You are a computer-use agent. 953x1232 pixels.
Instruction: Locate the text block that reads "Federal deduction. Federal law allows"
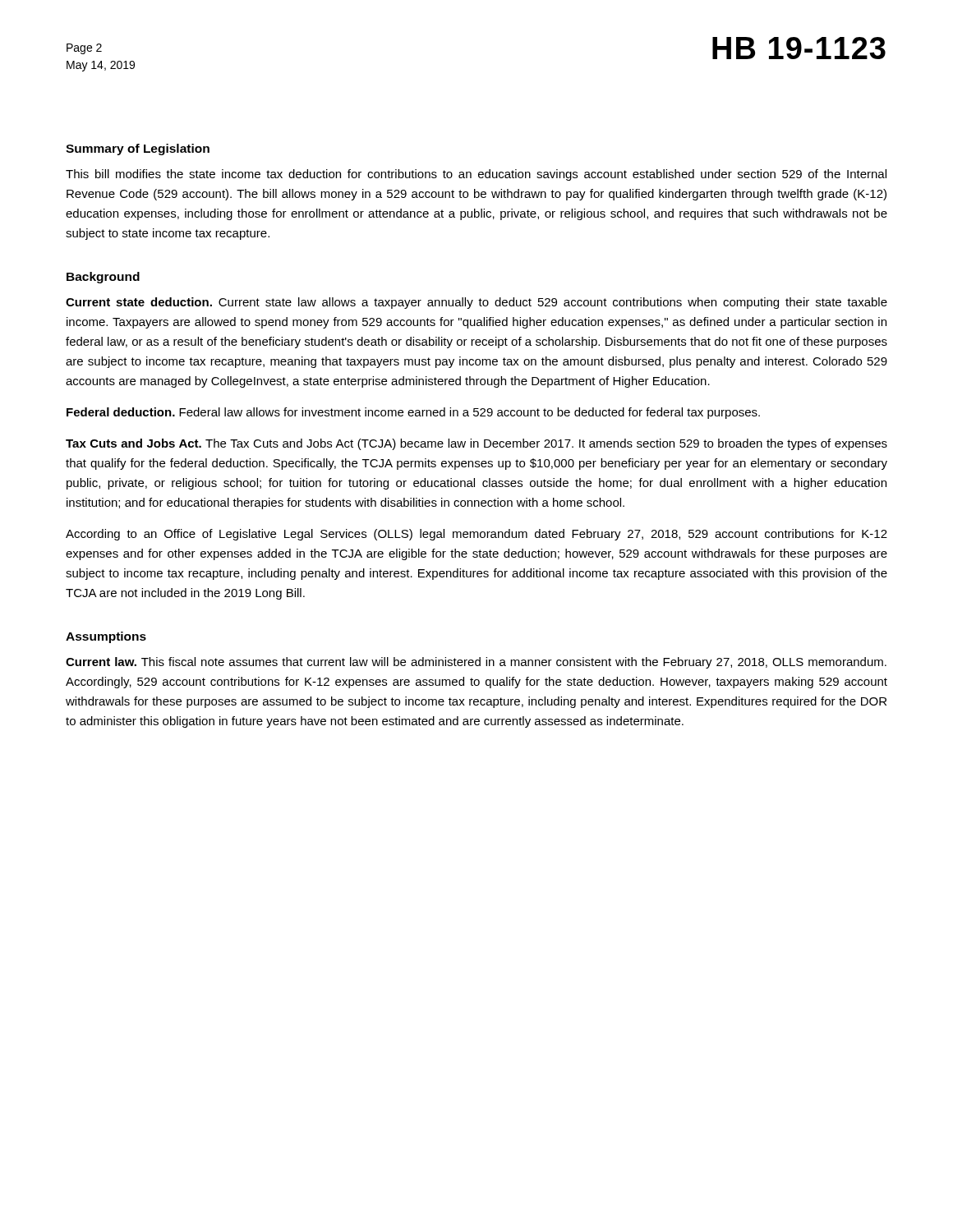(413, 412)
